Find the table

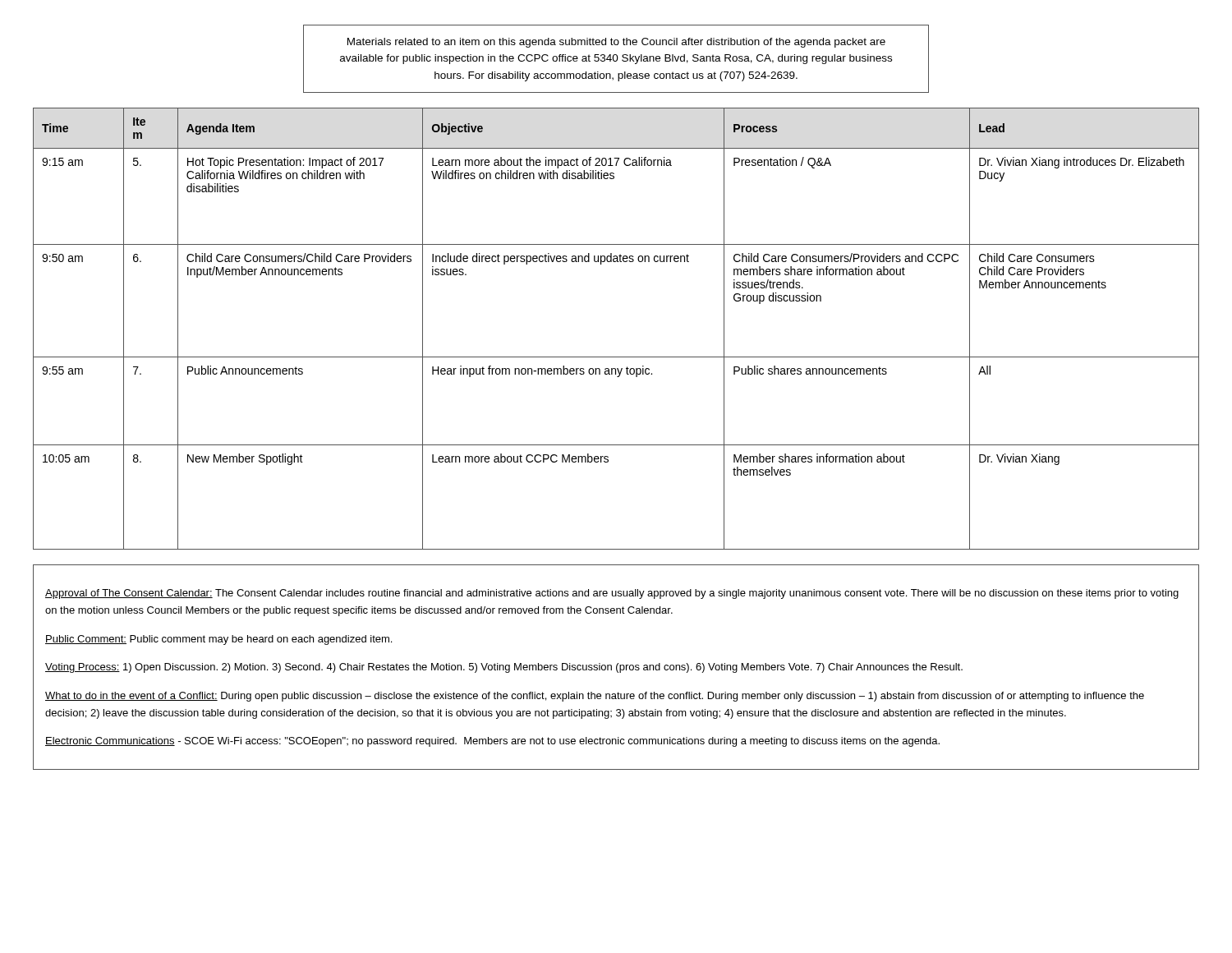tap(616, 328)
